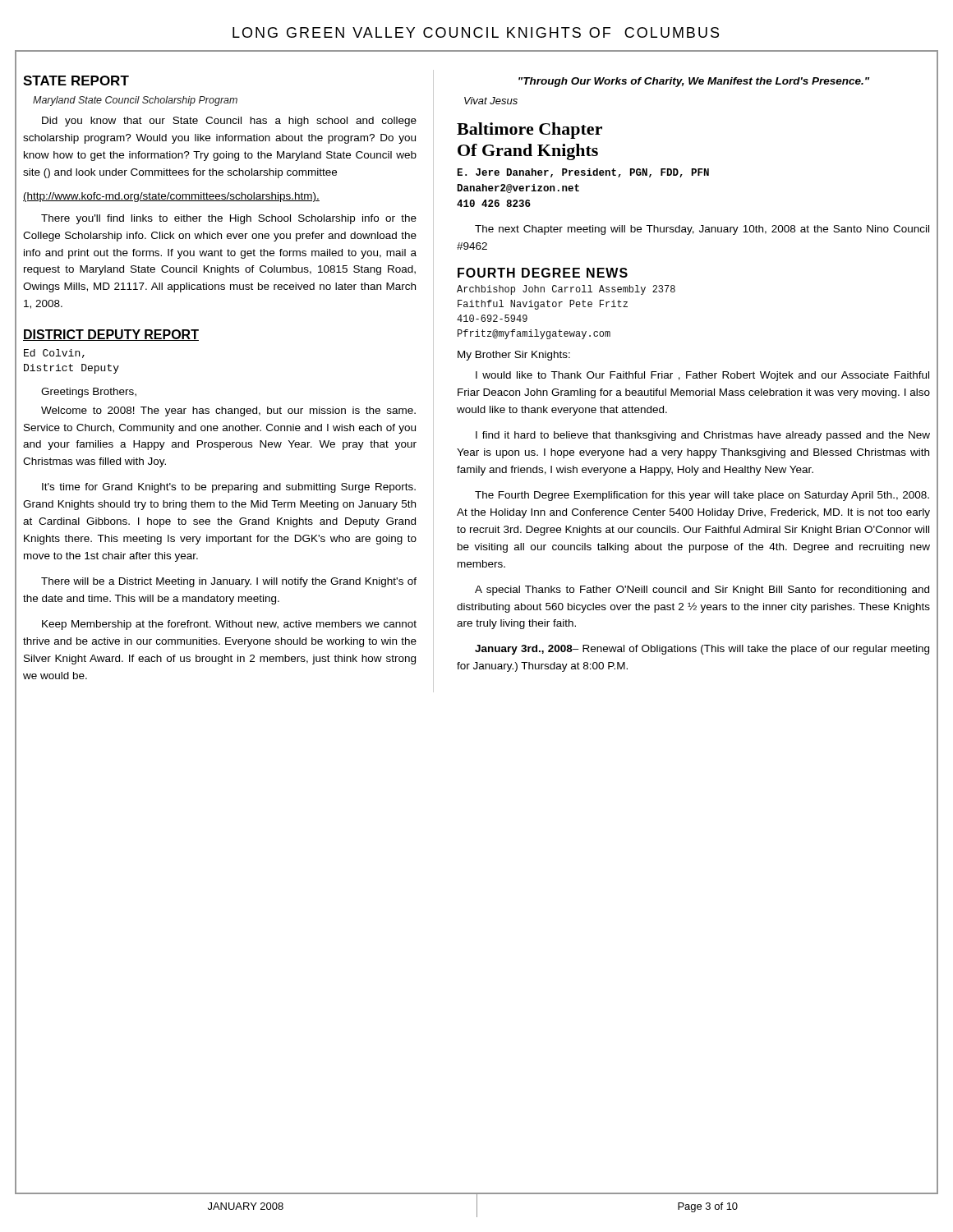This screenshot has height=1232, width=953.
Task: Click on the element starting "The Fourth Degree Exemplification for this"
Action: (x=693, y=529)
